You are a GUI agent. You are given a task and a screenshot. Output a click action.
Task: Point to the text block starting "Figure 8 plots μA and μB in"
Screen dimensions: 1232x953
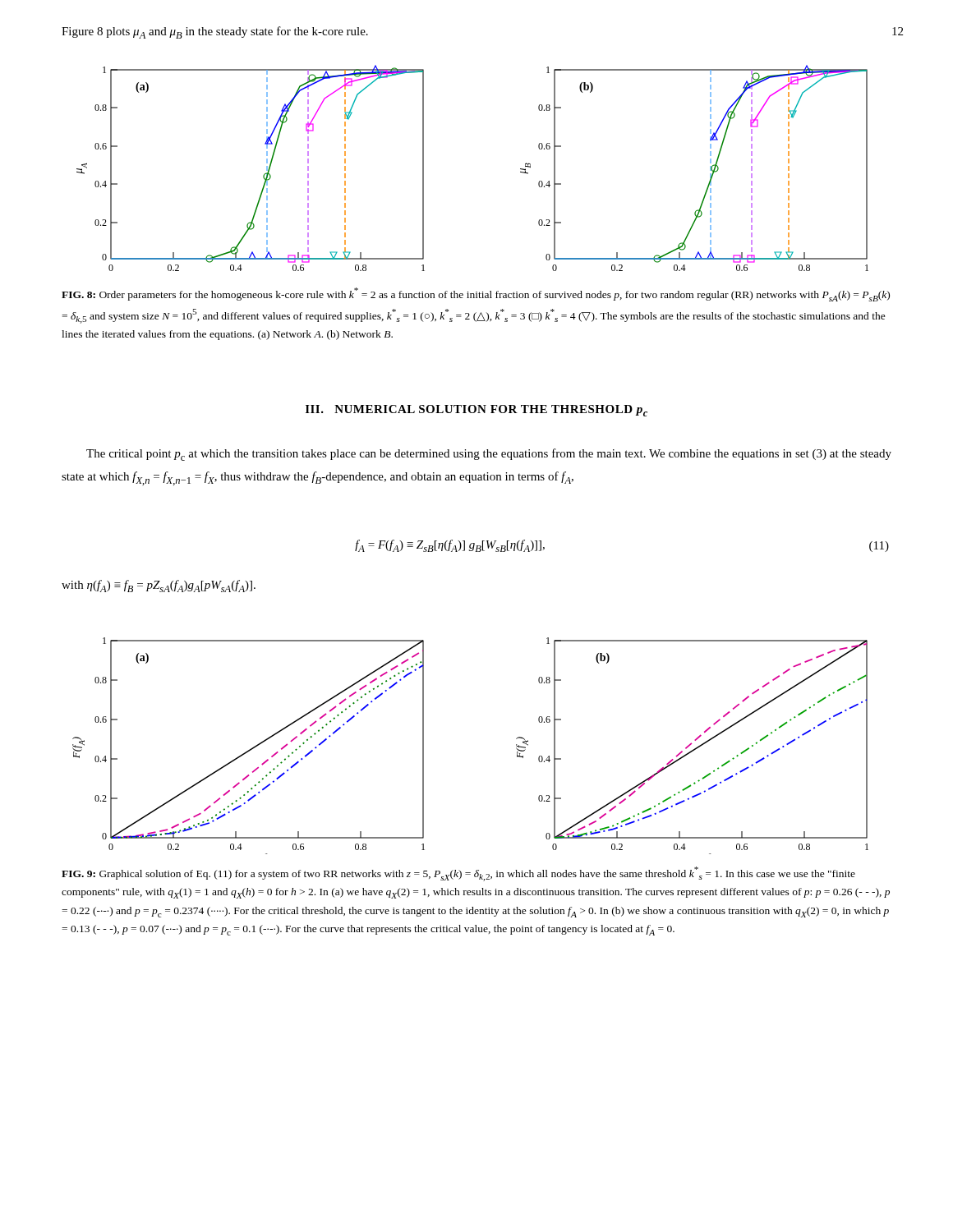(215, 33)
